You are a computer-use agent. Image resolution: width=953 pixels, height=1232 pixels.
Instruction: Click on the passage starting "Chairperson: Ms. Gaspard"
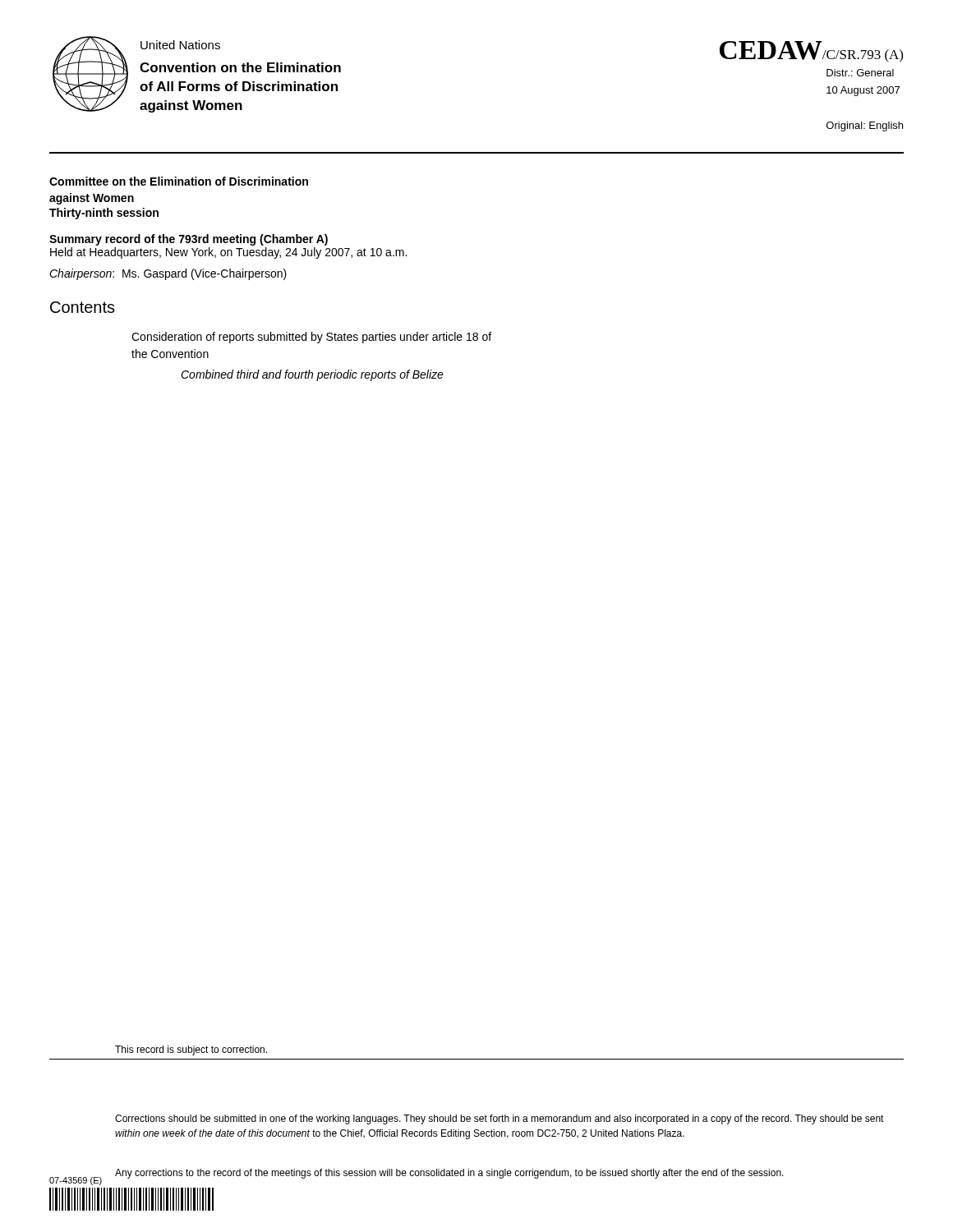(x=168, y=274)
